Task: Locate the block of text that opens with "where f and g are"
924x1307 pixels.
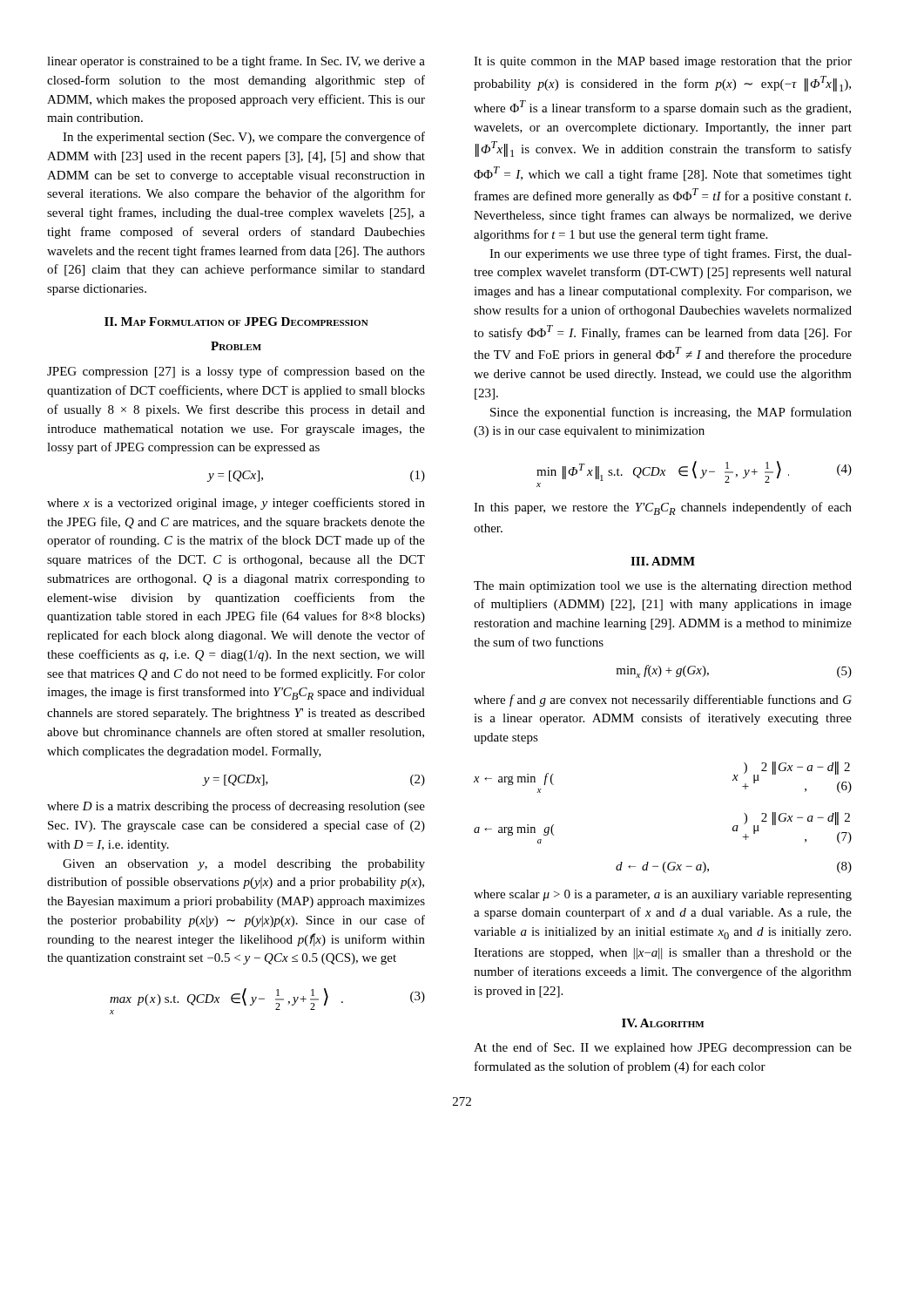Action: coord(663,719)
